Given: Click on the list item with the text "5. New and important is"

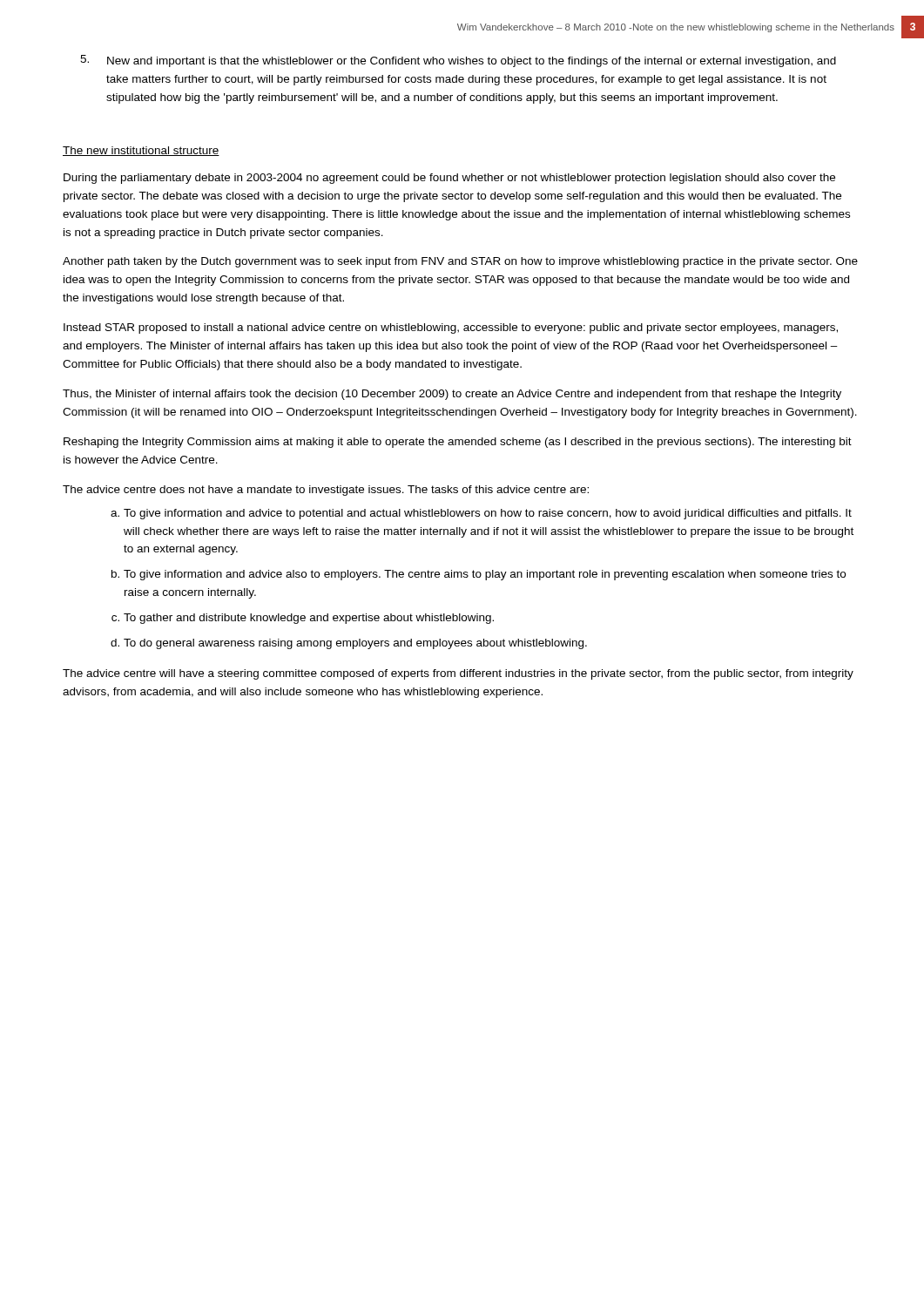Looking at the screenshot, I should coord(471,80).
